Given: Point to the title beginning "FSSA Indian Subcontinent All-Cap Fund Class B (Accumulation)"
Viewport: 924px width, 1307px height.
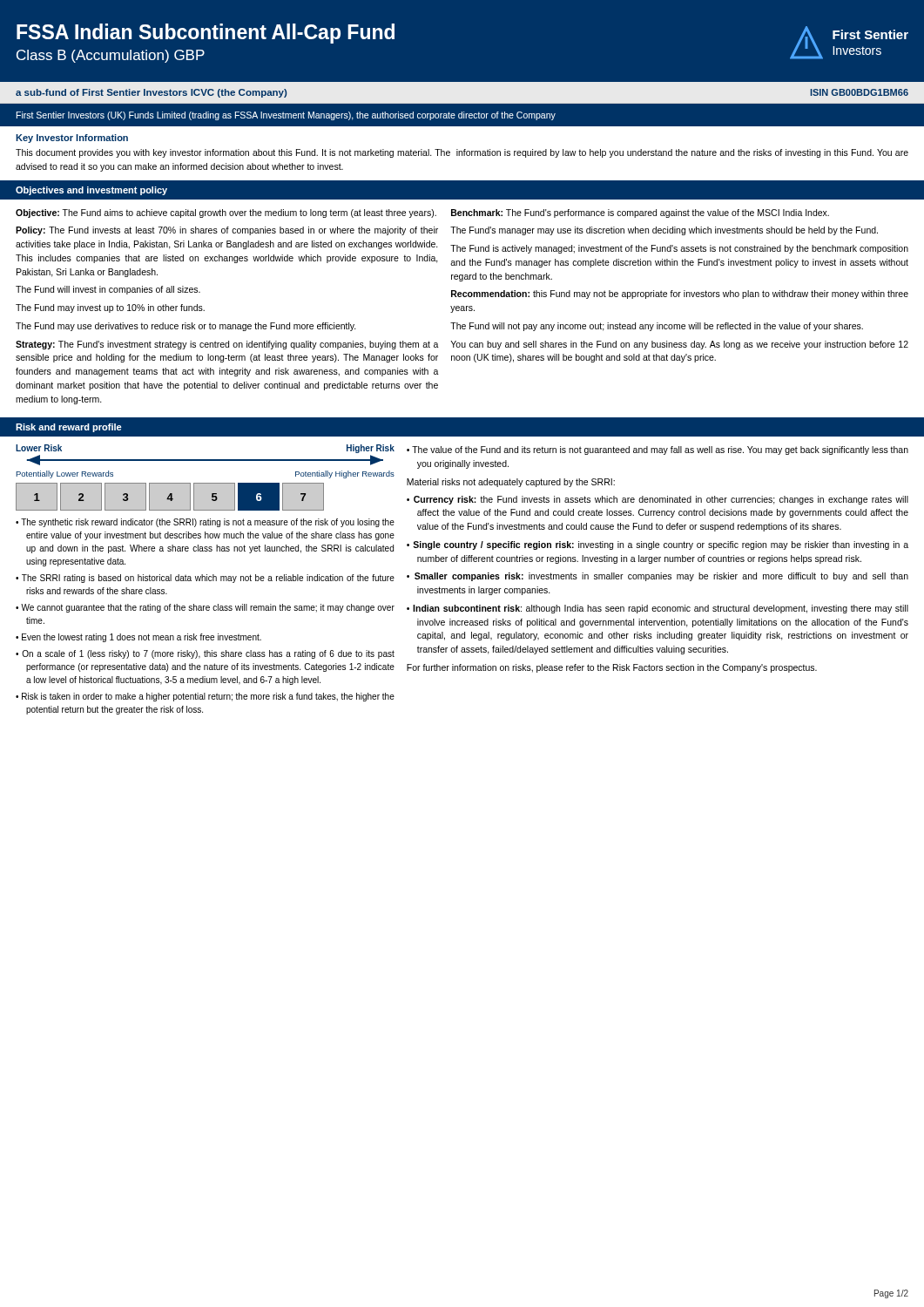Looking at the screenshot, I should [x=186, y=38].
